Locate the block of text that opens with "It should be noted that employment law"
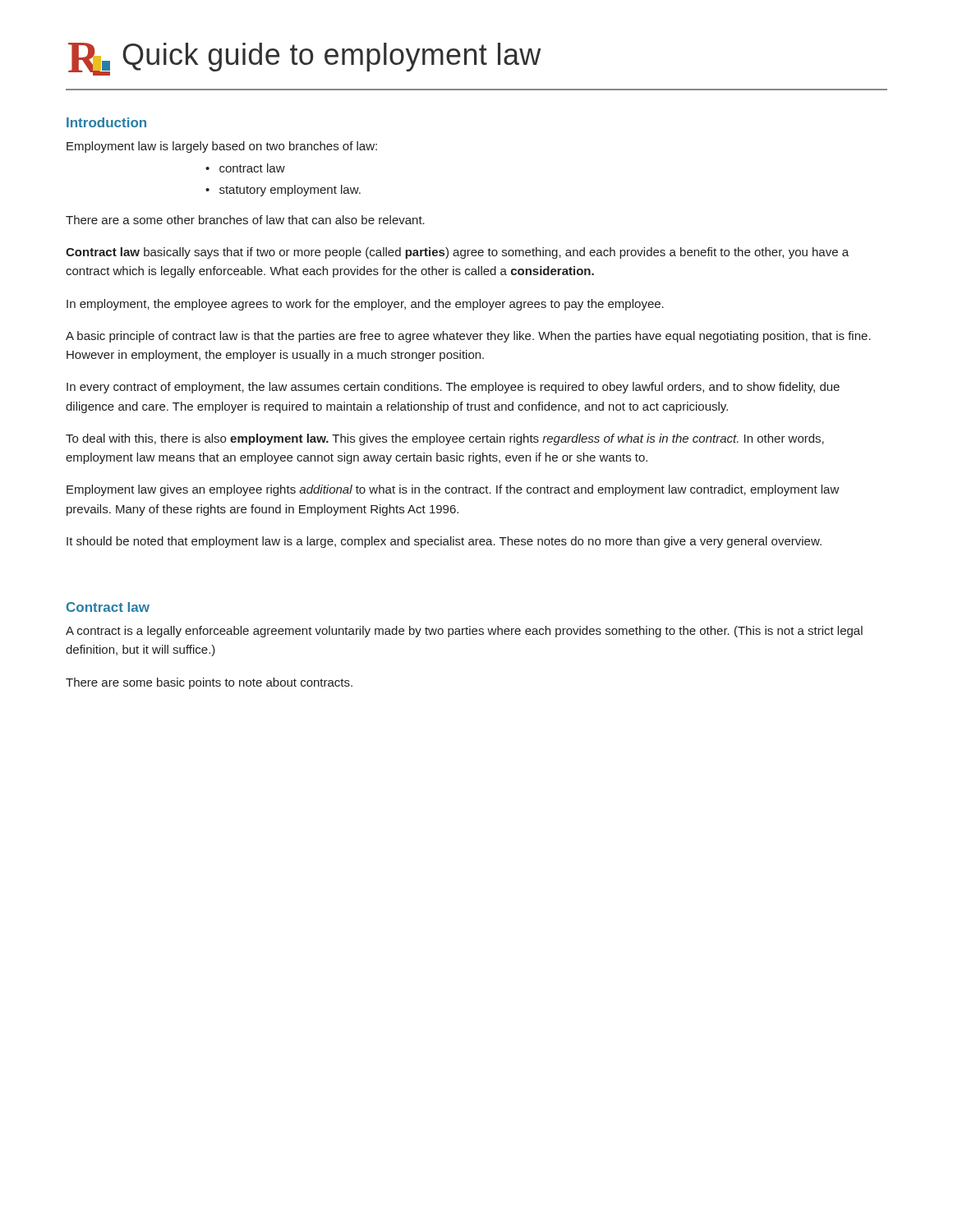 click(444, 541)
